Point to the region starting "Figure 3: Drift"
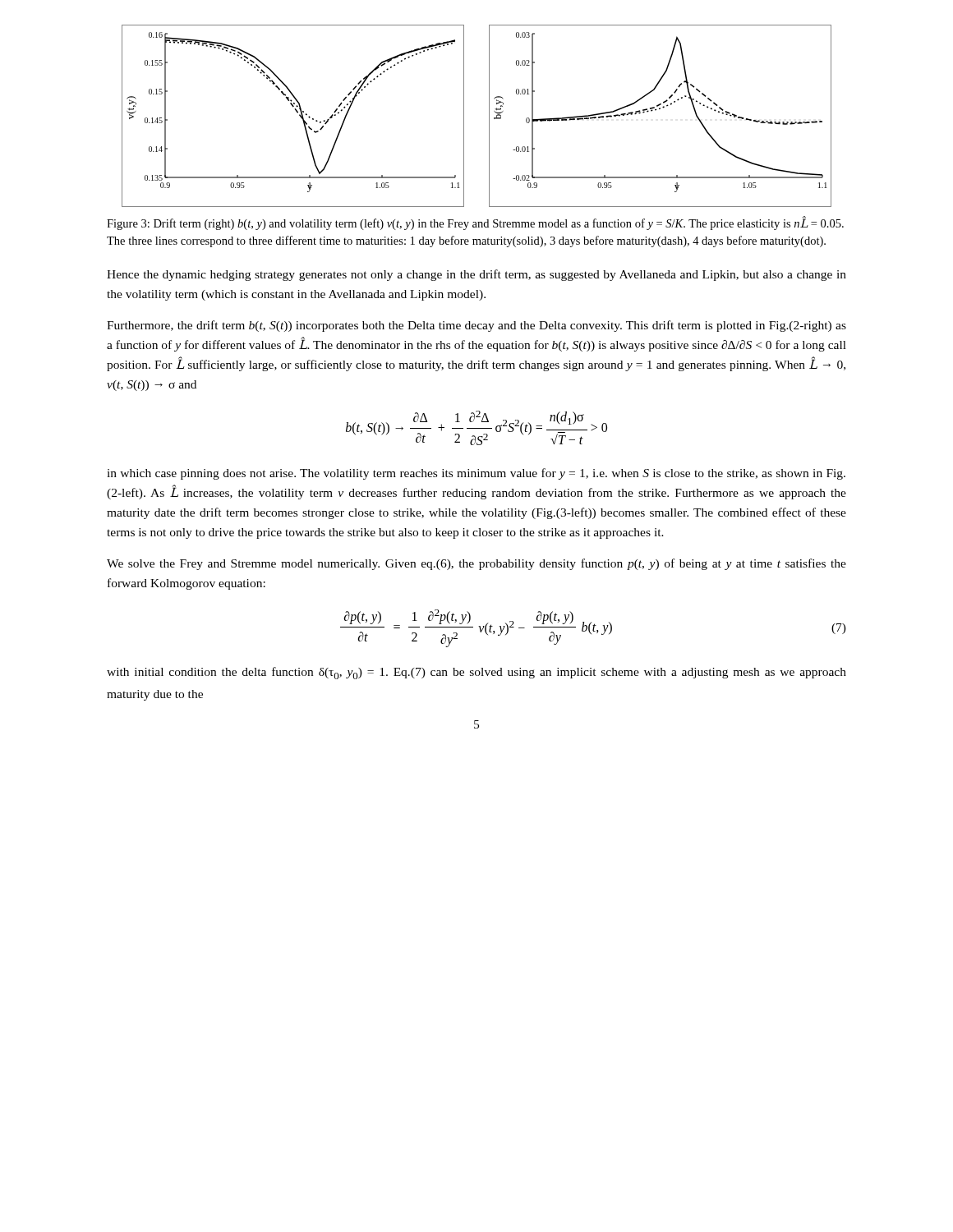953x1232 pixels. (x=475, y=232)
